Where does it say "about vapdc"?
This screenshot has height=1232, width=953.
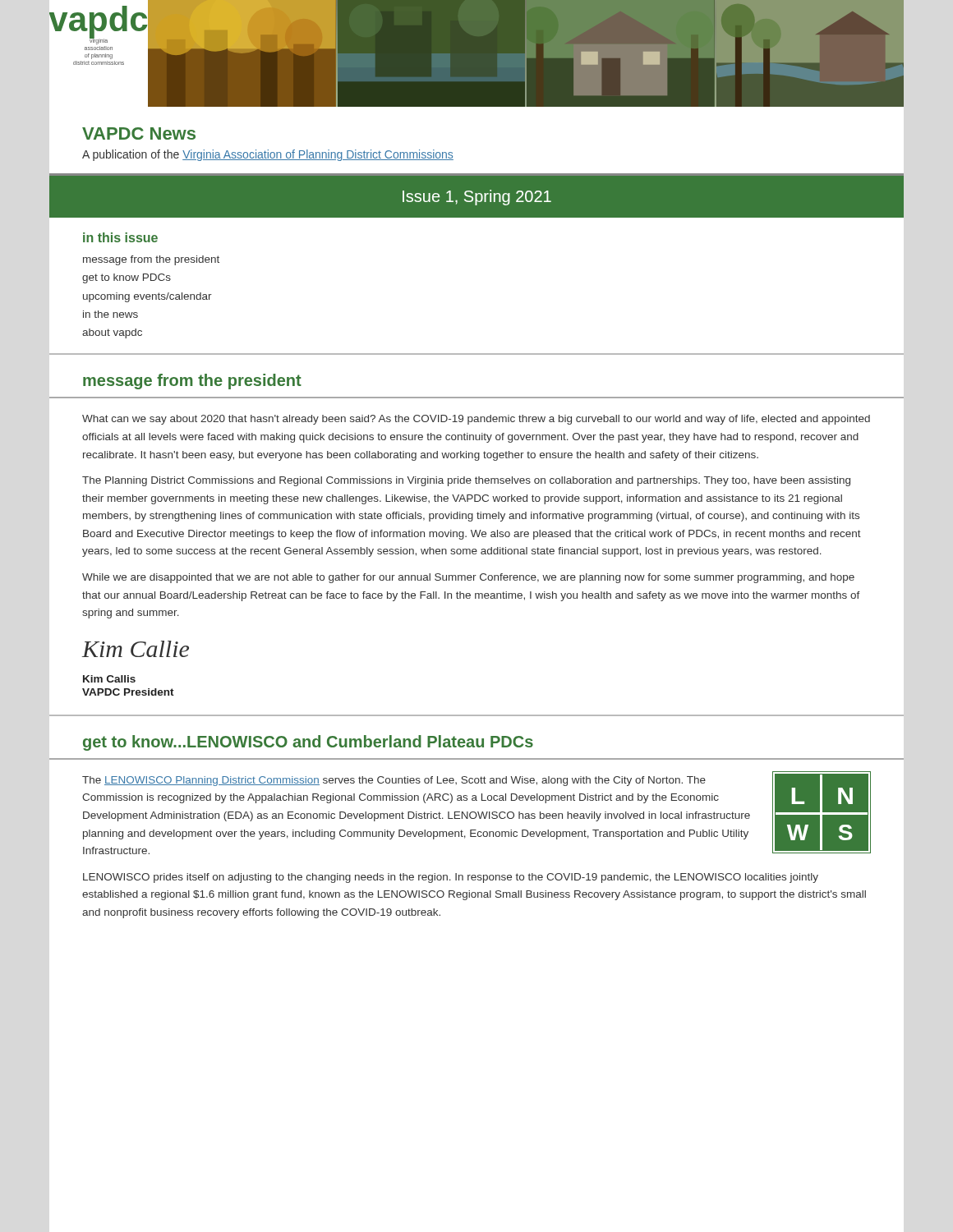coord(112,332)
